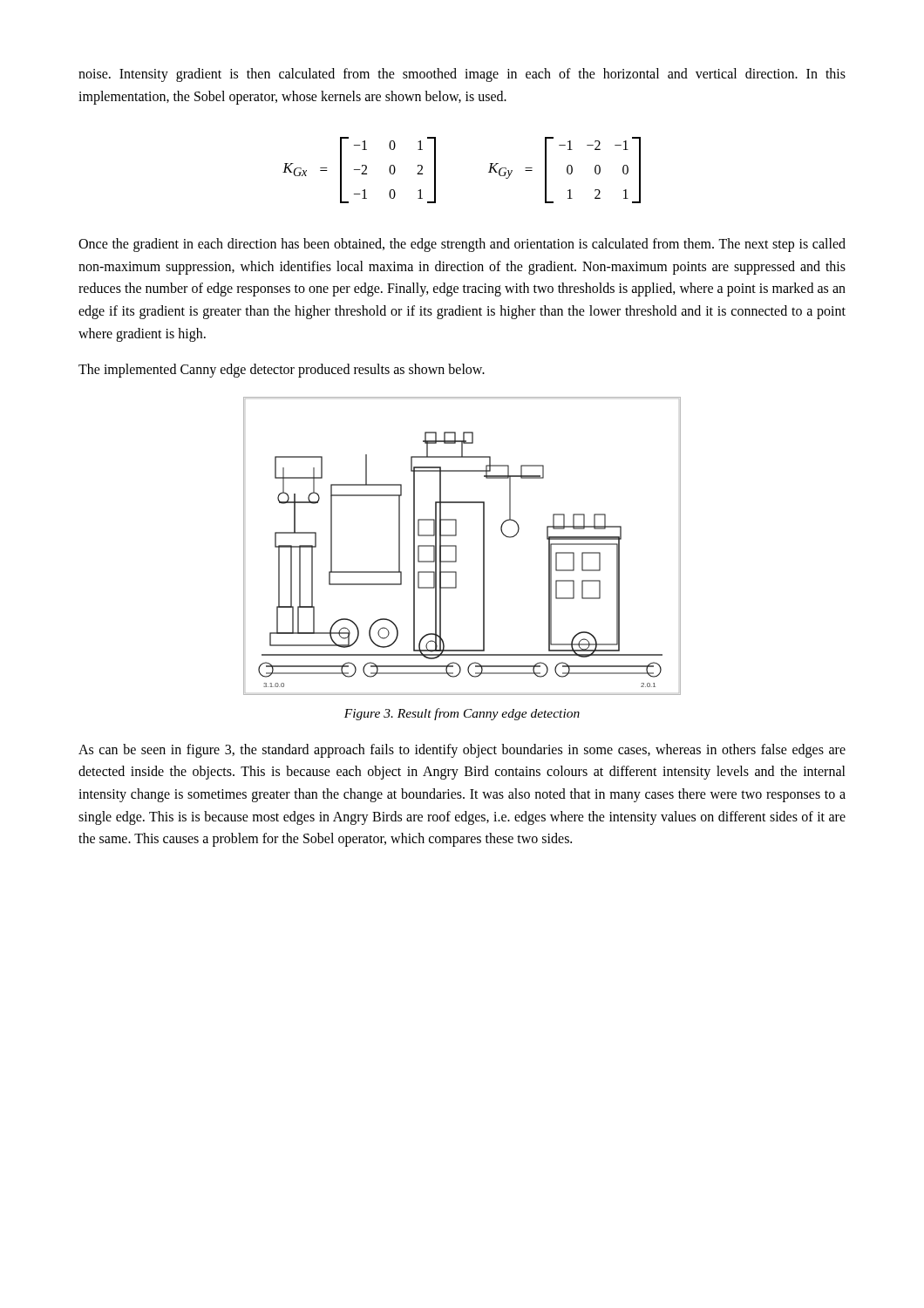This screenshot has width=924, height=1308.
Task: Locate the region starting "KGx = −1 0"
Action: pyautogui.click(x=462, y=170)
